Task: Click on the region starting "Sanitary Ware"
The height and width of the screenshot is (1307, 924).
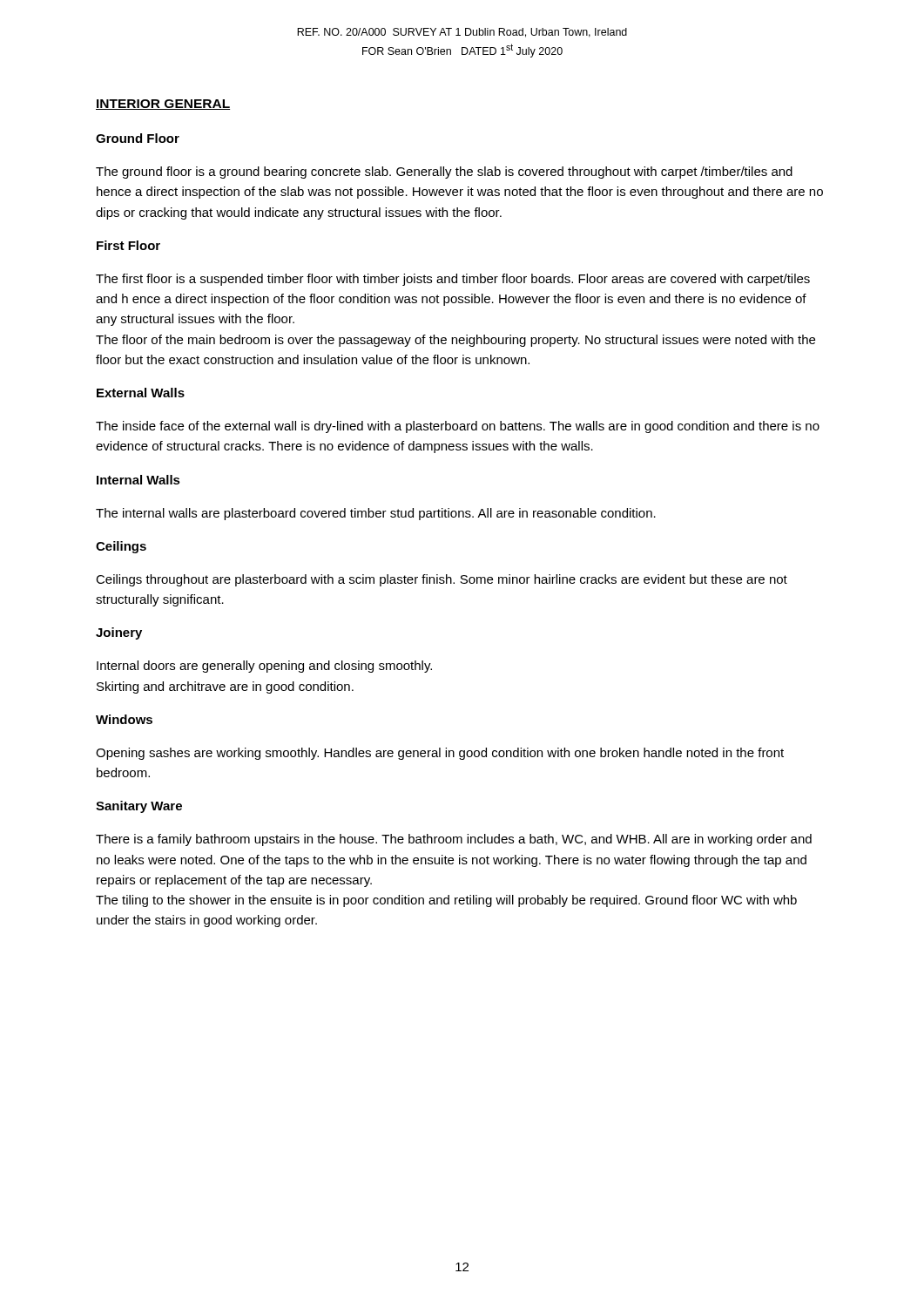Action: 139,807
